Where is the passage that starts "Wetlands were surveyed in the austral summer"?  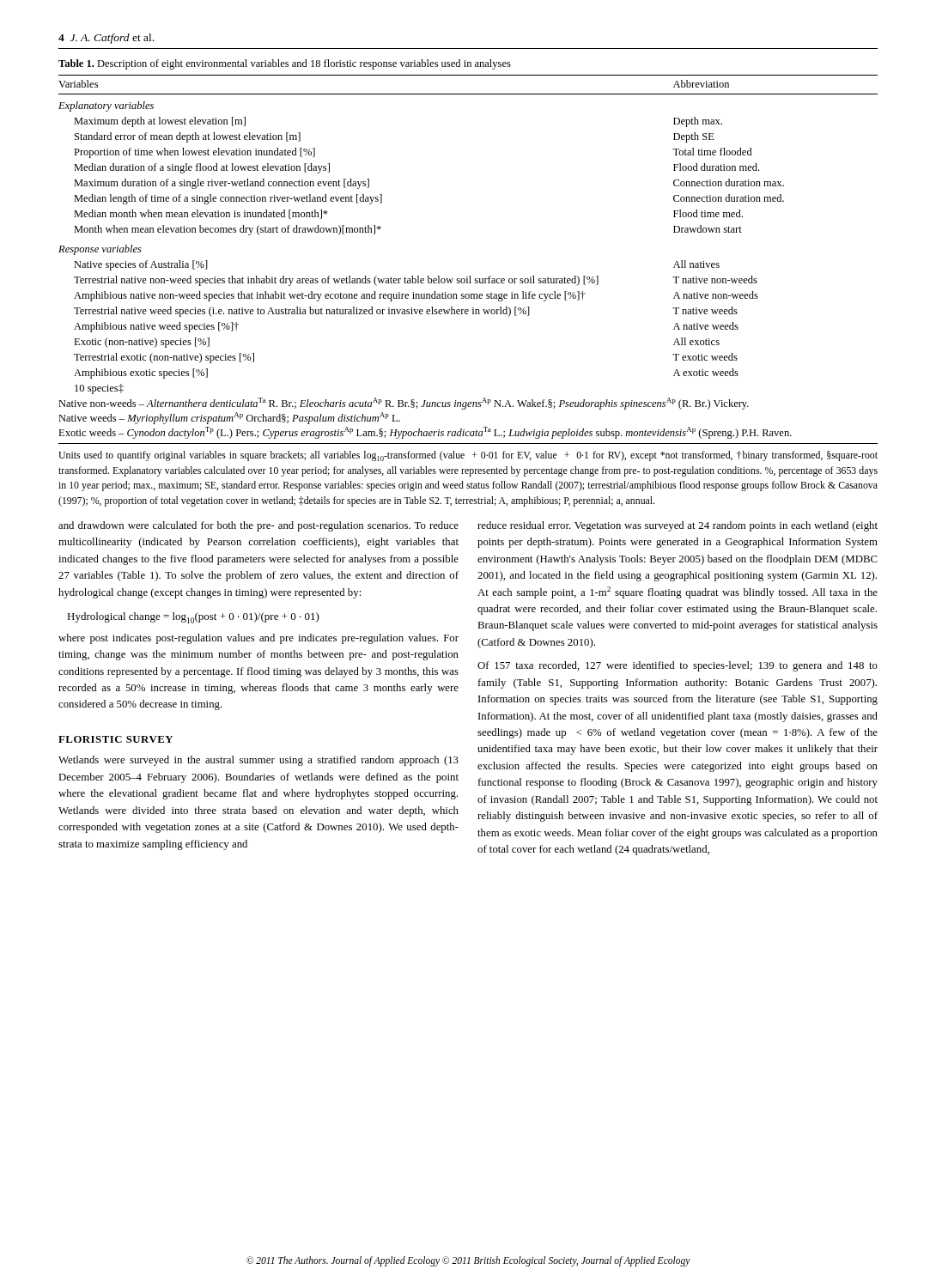click(258, 802)
